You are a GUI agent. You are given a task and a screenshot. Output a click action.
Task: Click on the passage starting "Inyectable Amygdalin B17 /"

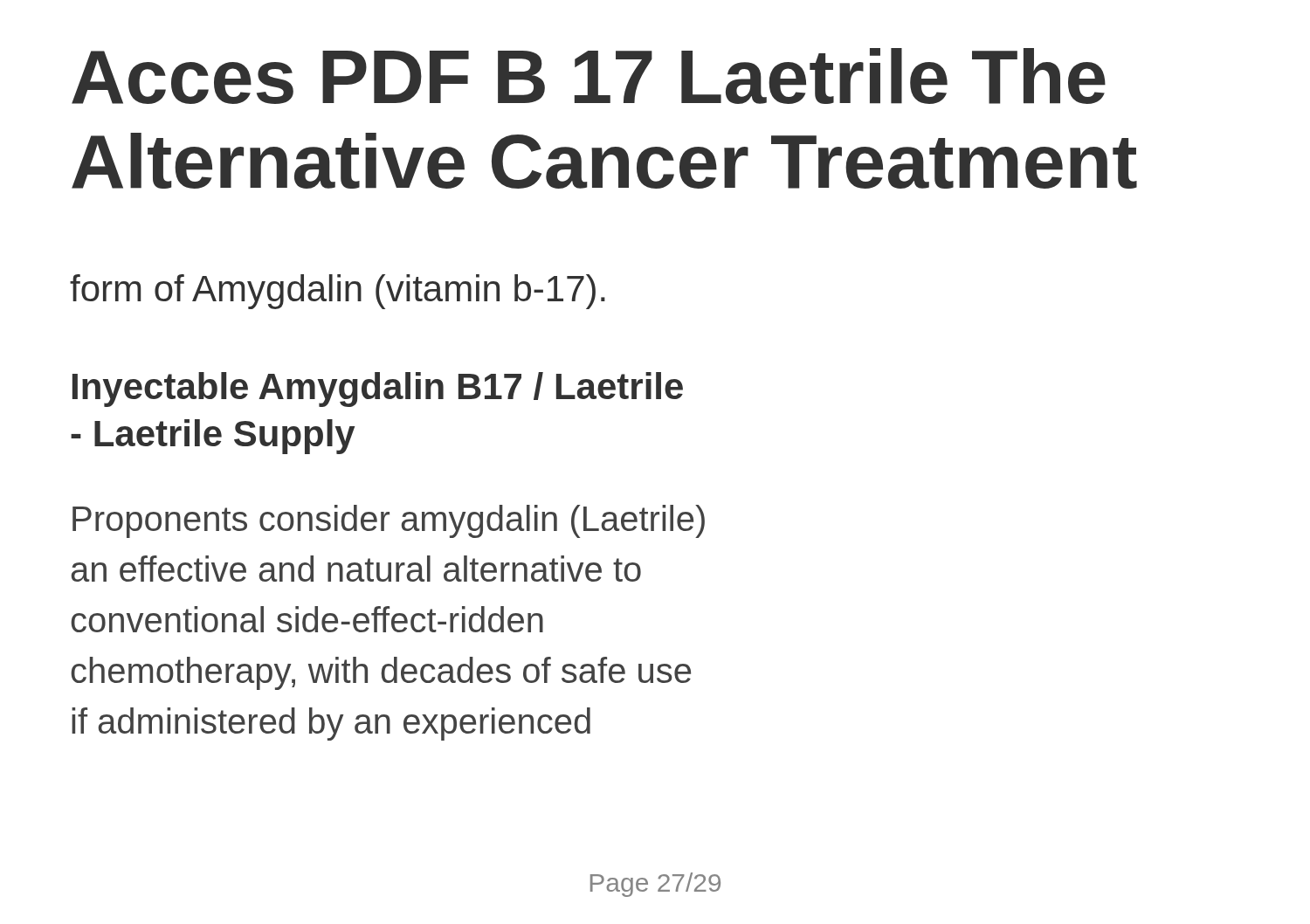[655, 411]
